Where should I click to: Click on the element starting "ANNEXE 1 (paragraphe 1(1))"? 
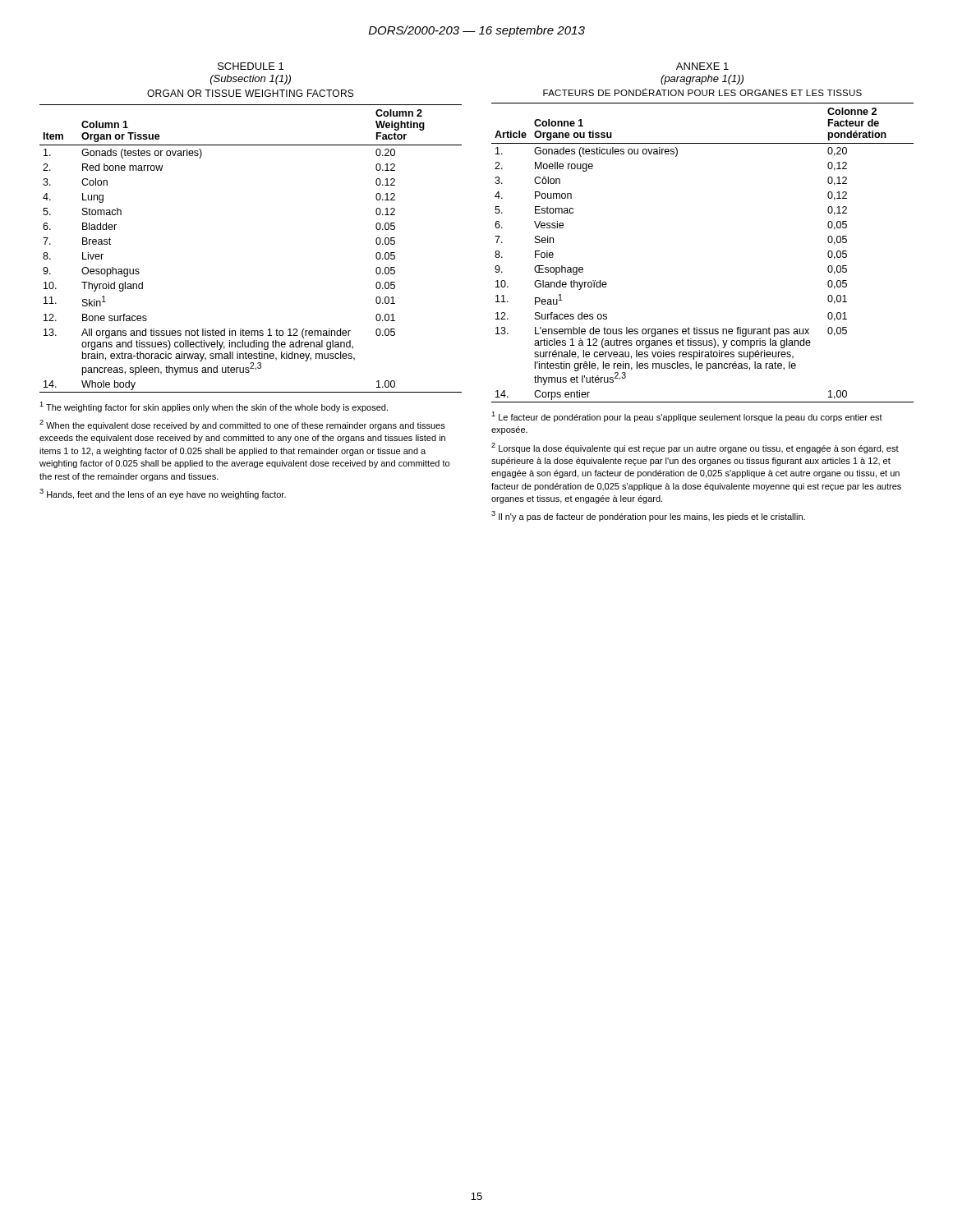pyautogui.click(x=702, y=79)
